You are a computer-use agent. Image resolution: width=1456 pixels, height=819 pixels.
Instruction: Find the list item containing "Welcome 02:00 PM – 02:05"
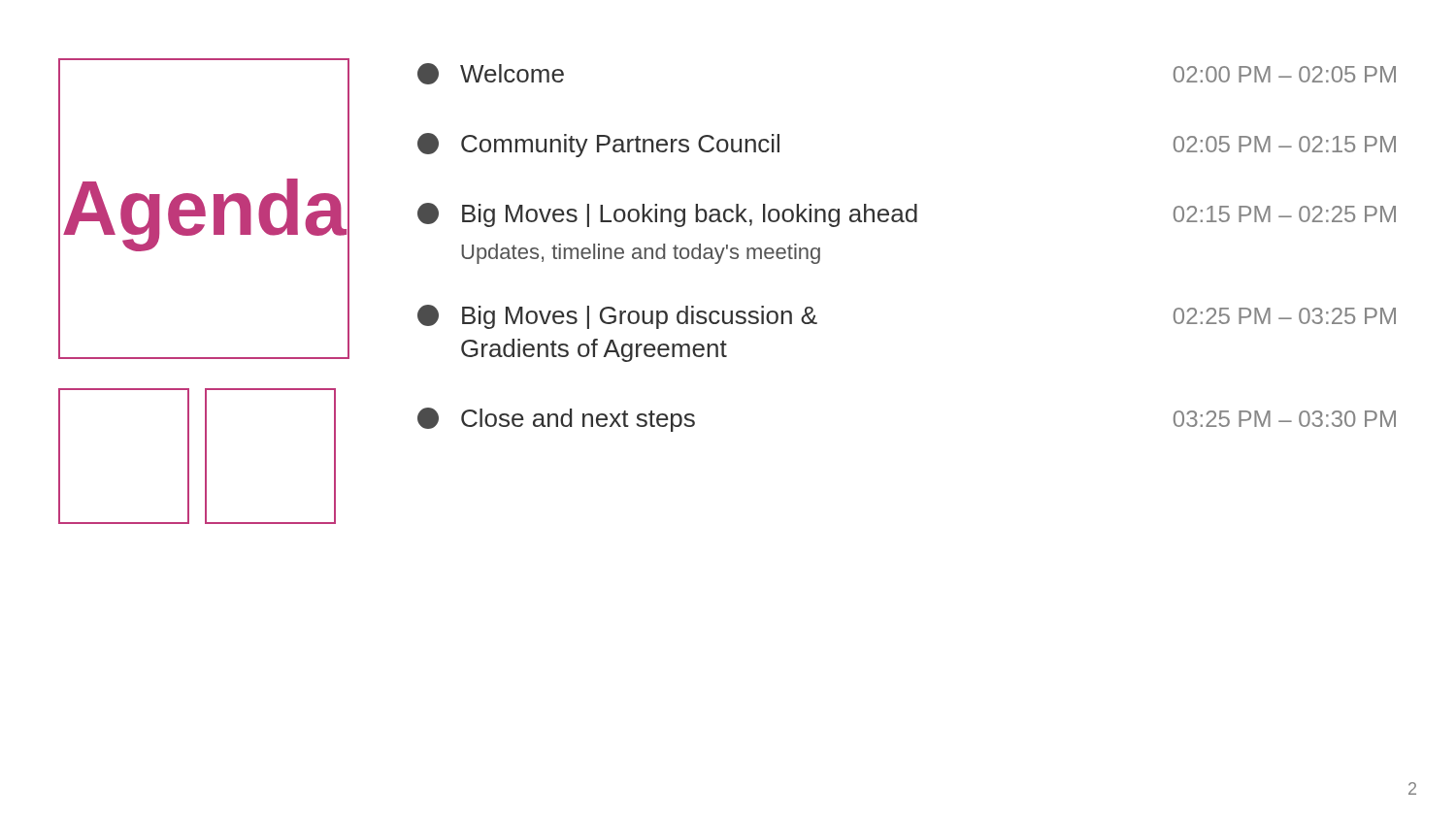(x=500, y=73)
